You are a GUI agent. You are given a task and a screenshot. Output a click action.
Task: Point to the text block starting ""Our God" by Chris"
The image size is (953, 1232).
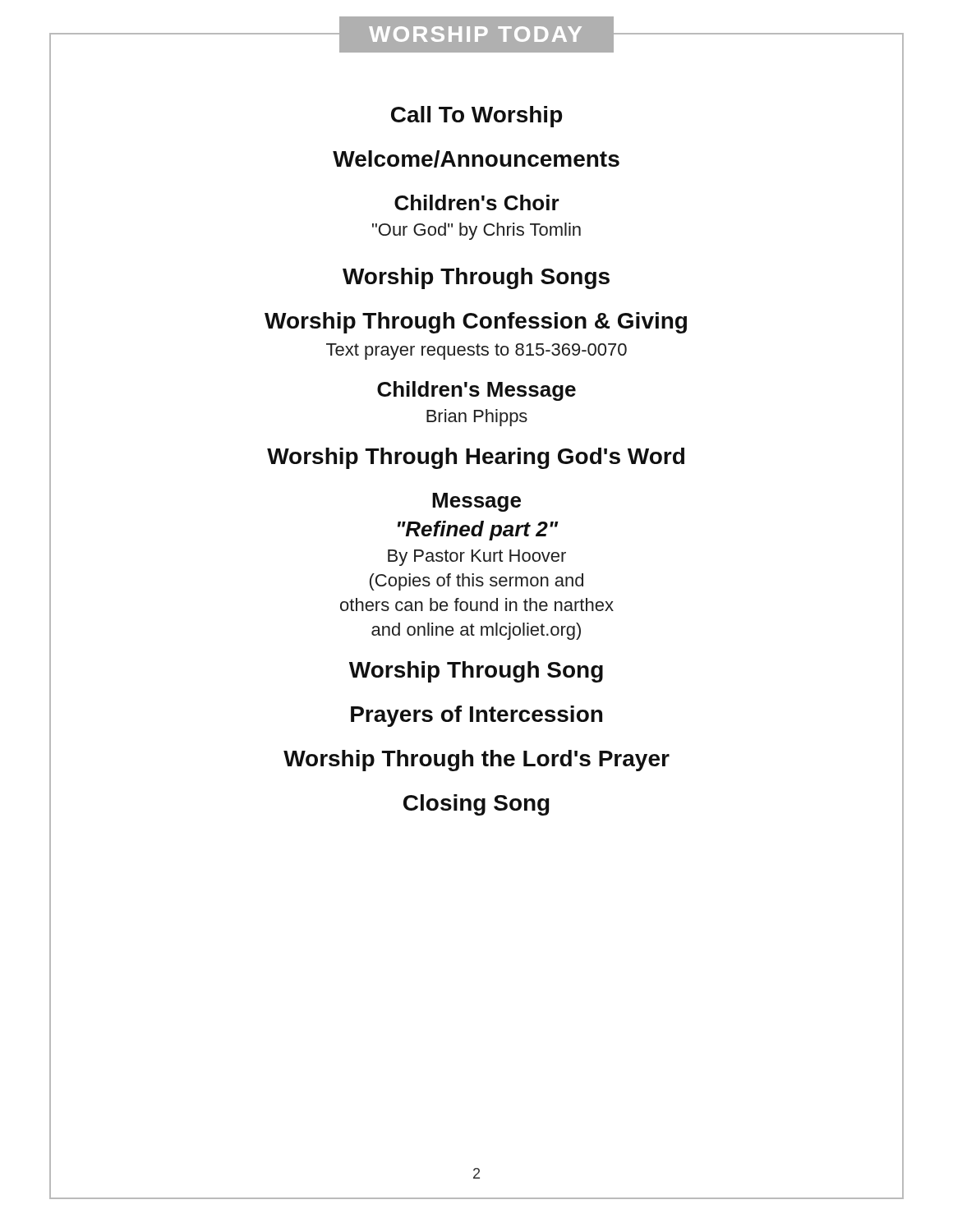click(x=476, y=230)
